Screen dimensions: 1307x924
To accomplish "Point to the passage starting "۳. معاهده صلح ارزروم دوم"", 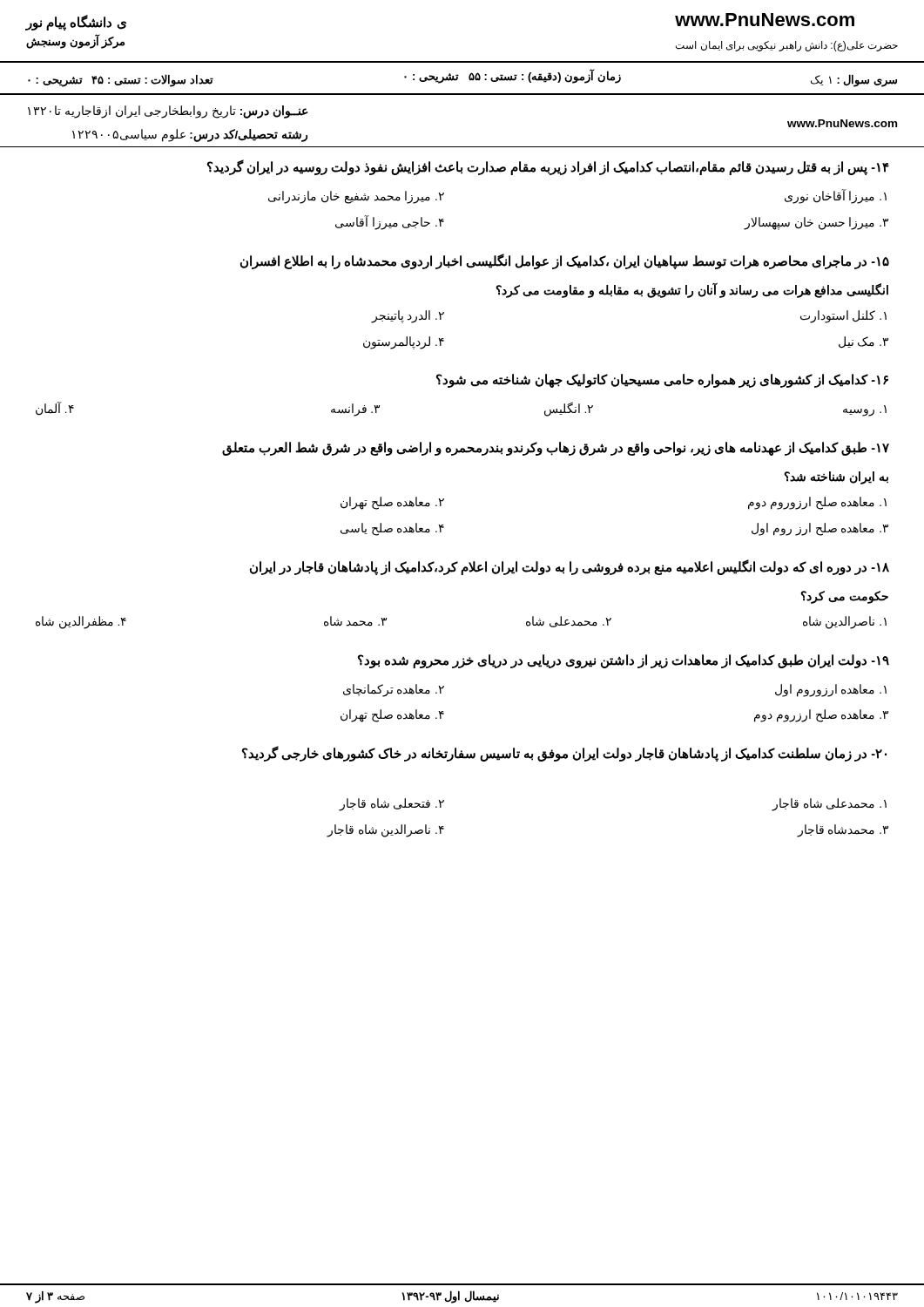I will (821, 715).
